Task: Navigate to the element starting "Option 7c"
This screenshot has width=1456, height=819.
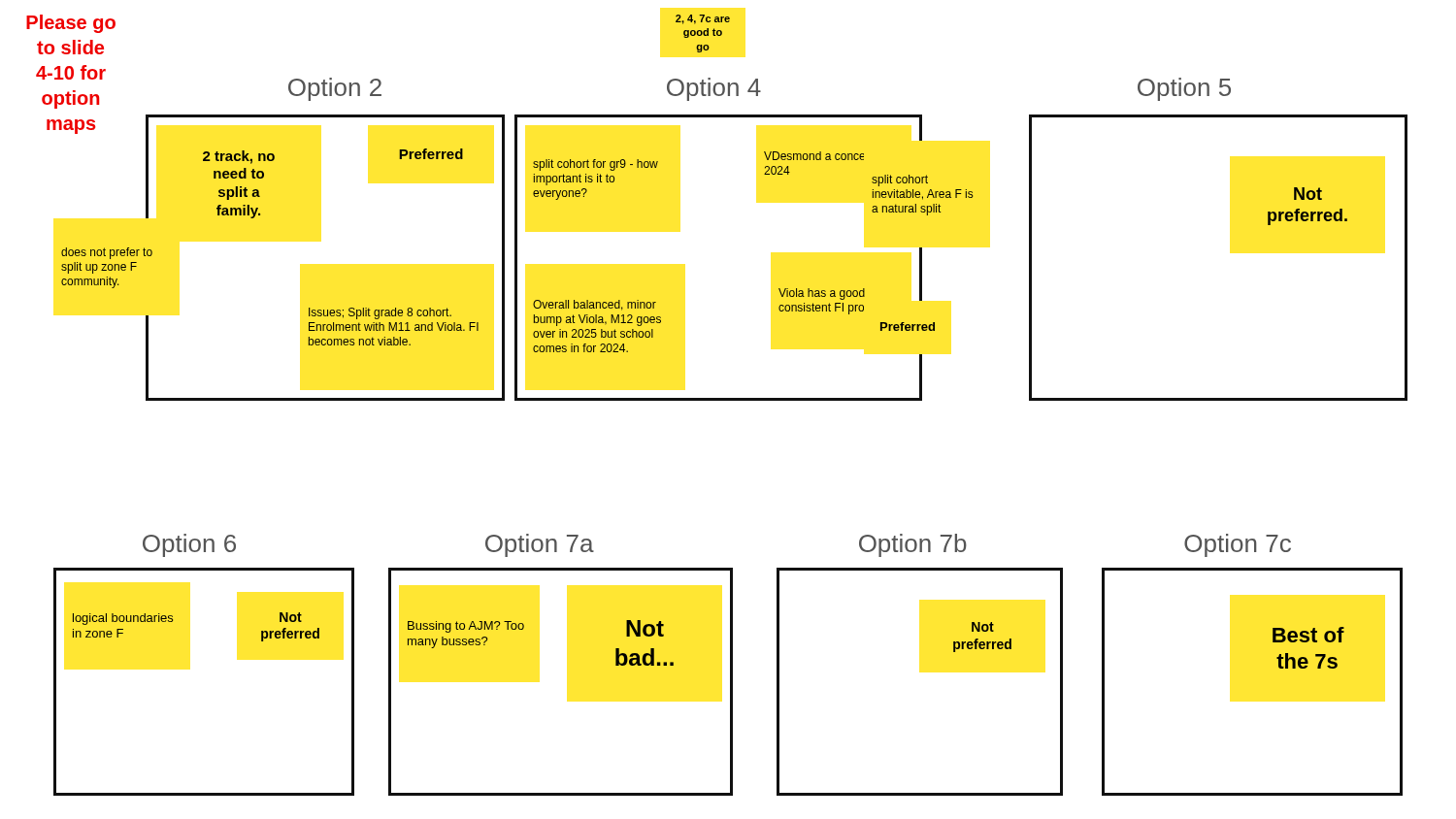Action: [x=1238, y=543]
